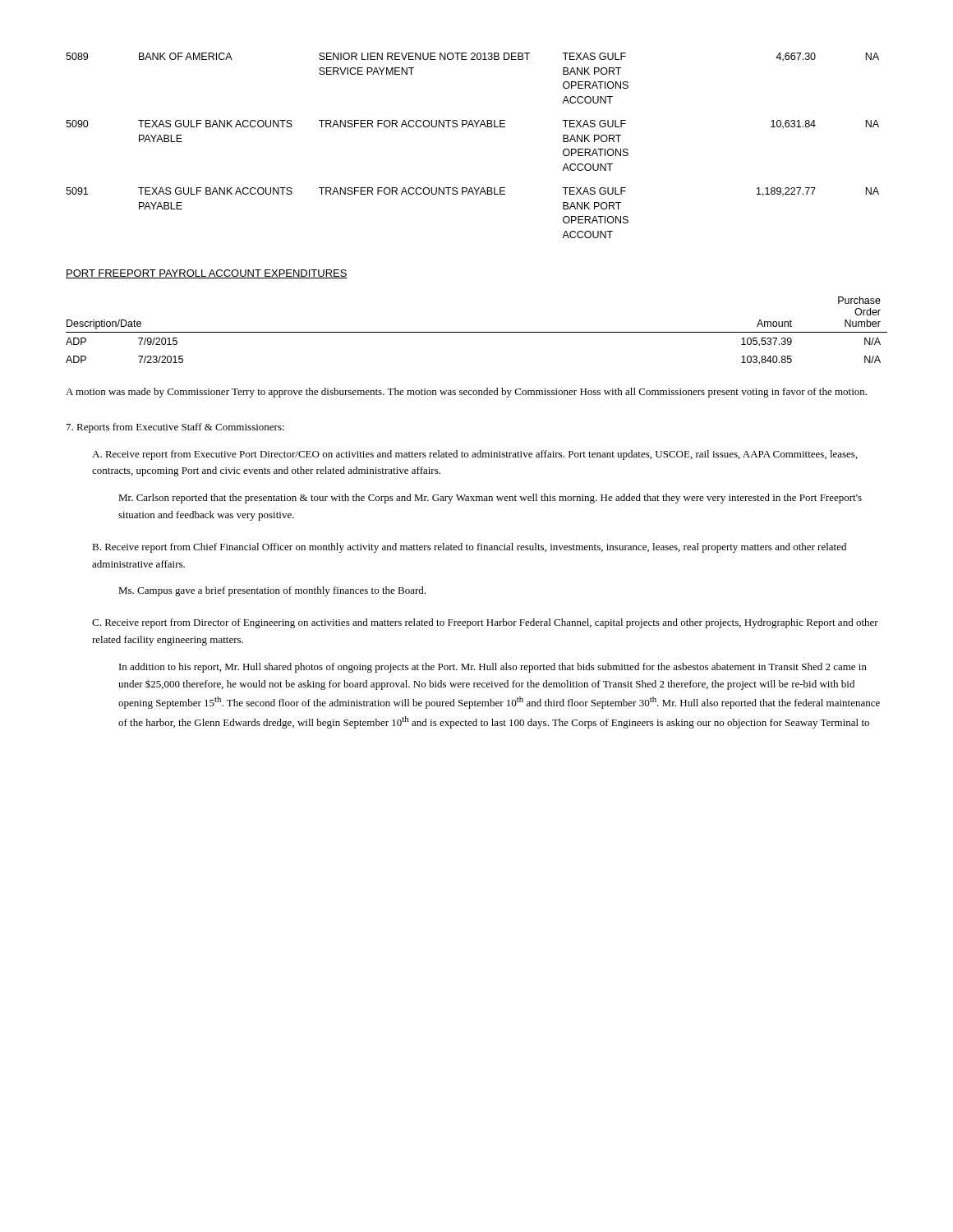This screenshot has width=953, height=1232.
Task: Select the block starting "PORT FREEPORT PAYROLL ACCOUNT EXPENDITURES"
Action: click(206, 273)
